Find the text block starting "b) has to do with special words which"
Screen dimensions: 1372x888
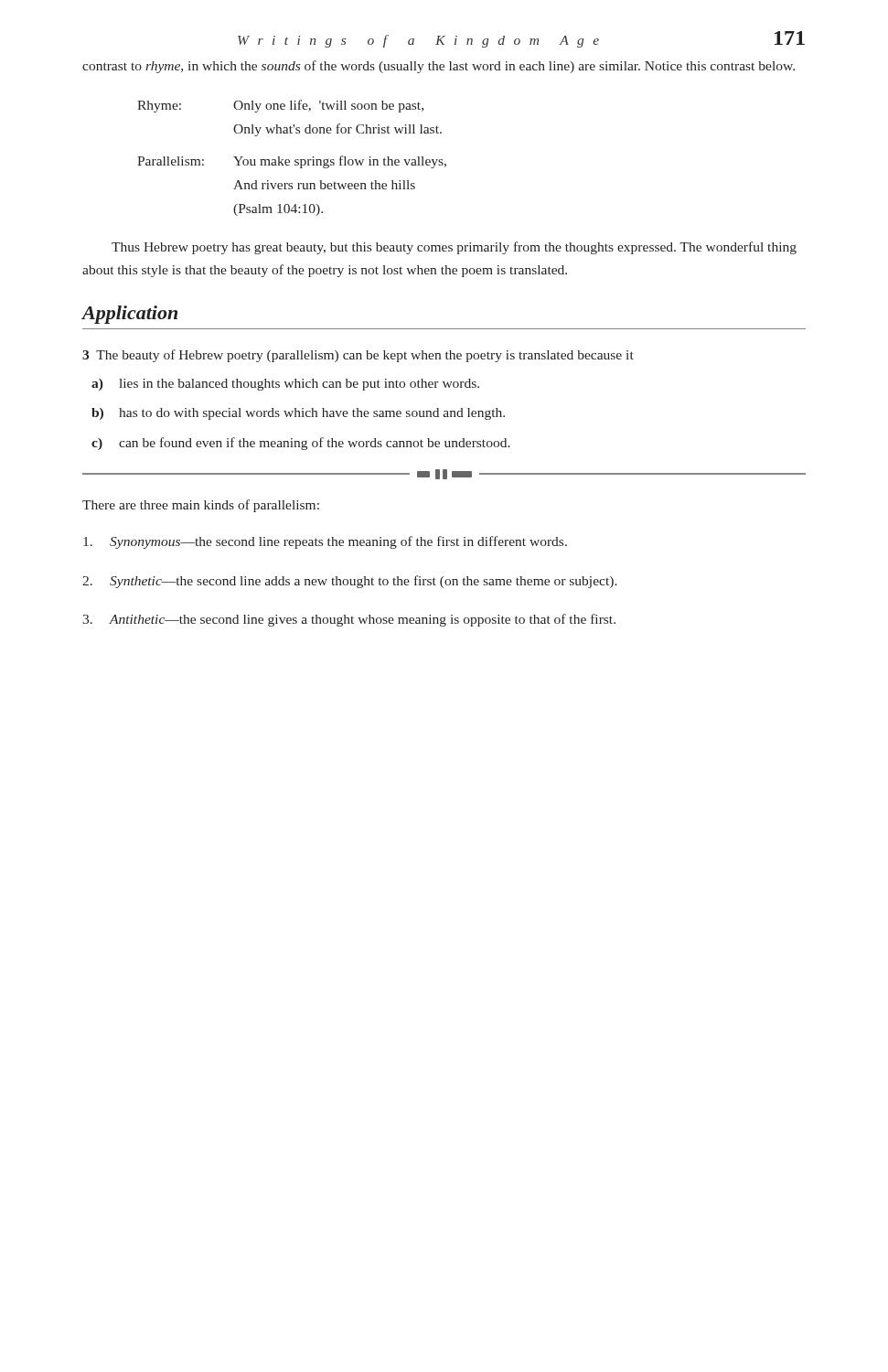[449, 413]
